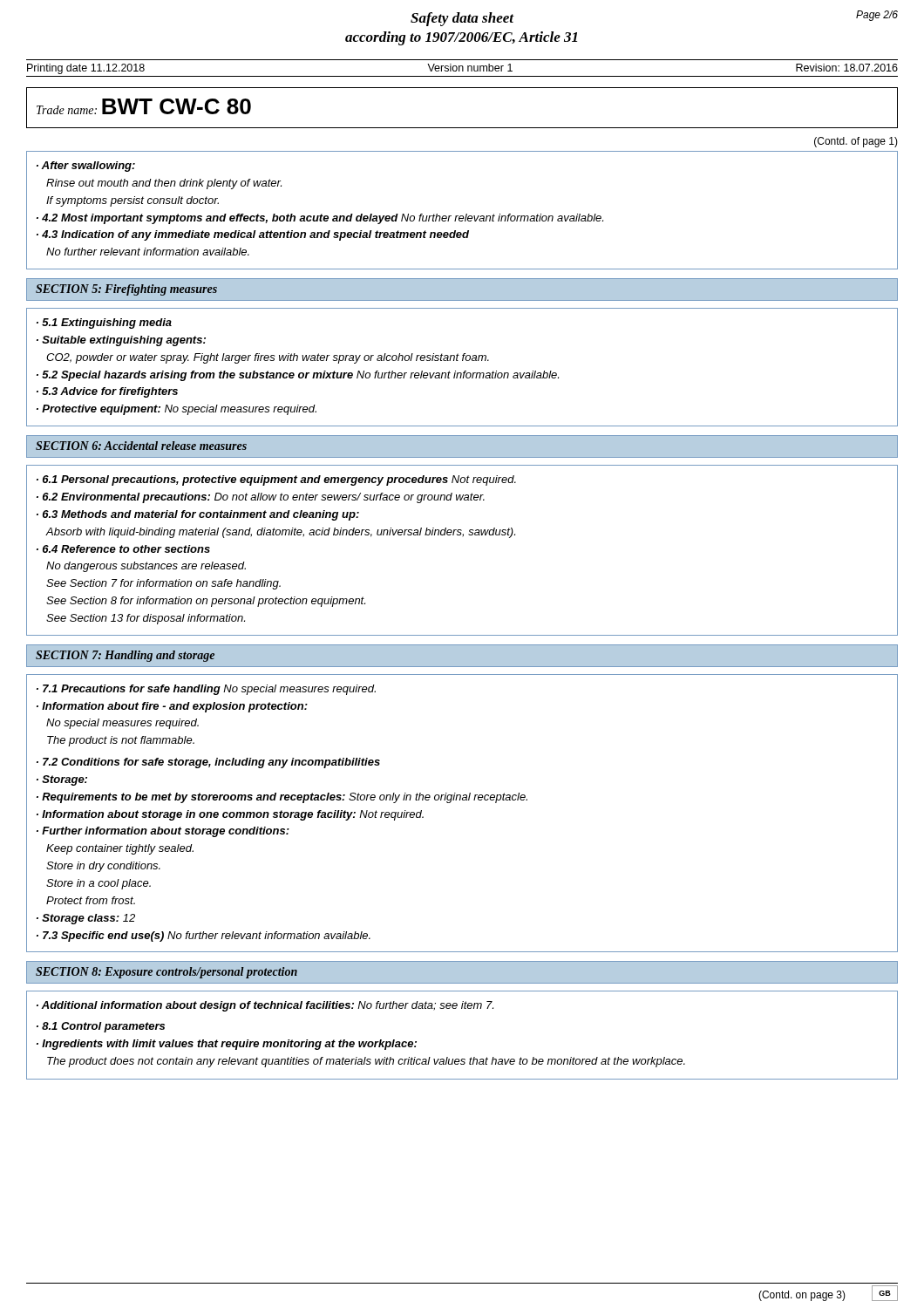Locate the list item that reads "Absorb with liquid-binding"

tap(281, 531)
